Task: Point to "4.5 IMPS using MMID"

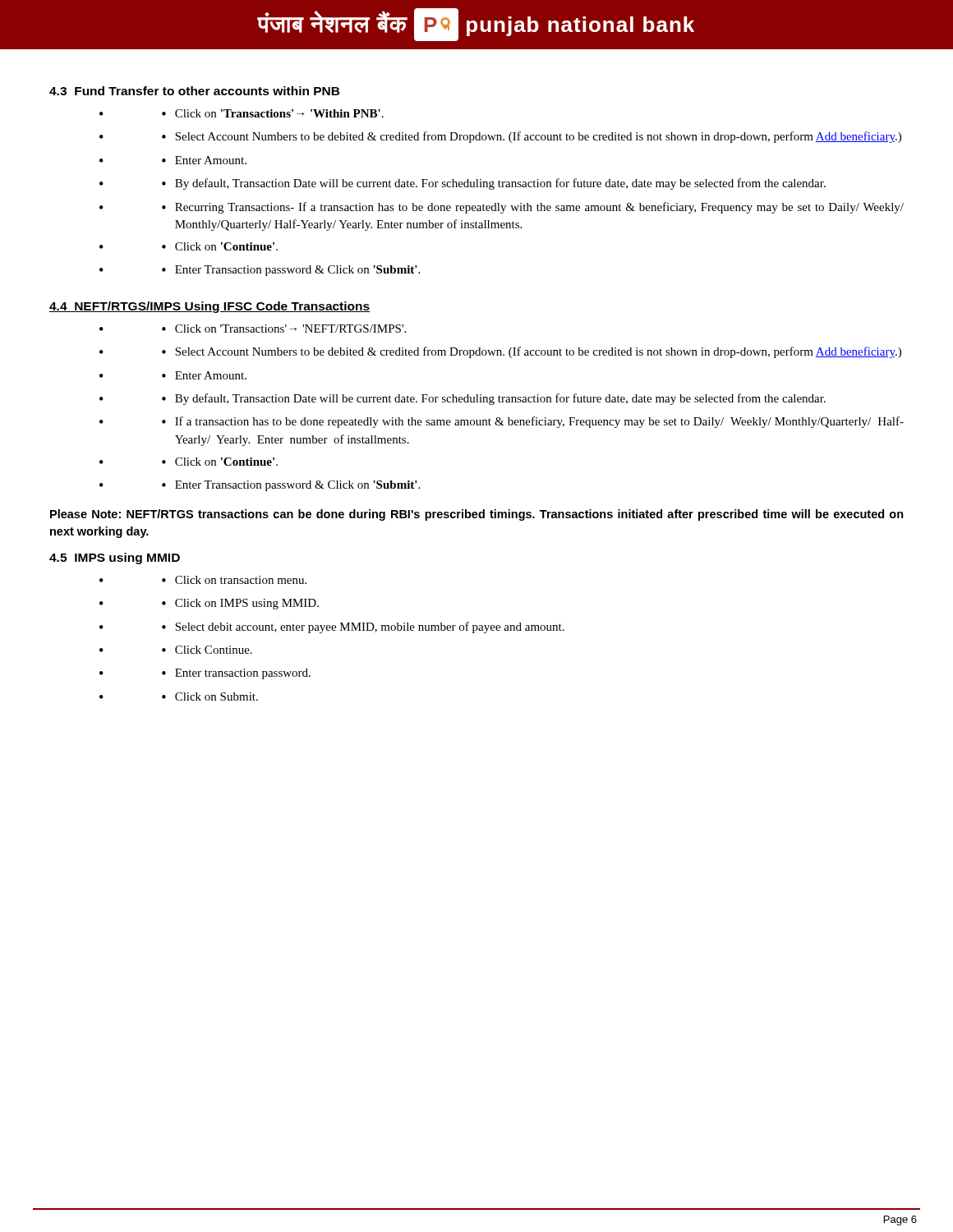Action: (115, 557)
